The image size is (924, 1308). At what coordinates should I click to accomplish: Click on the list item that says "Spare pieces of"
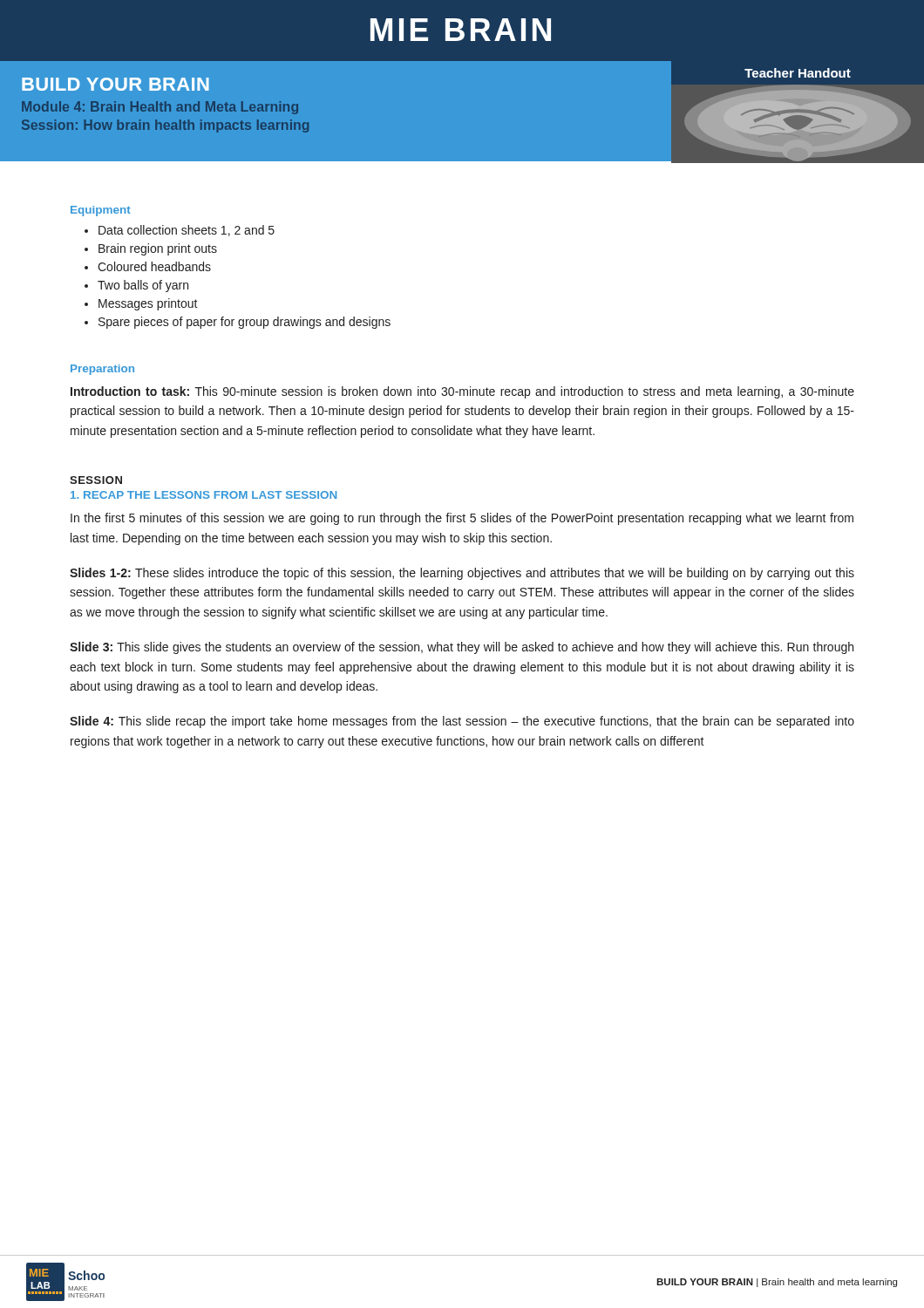coord(244,322)
